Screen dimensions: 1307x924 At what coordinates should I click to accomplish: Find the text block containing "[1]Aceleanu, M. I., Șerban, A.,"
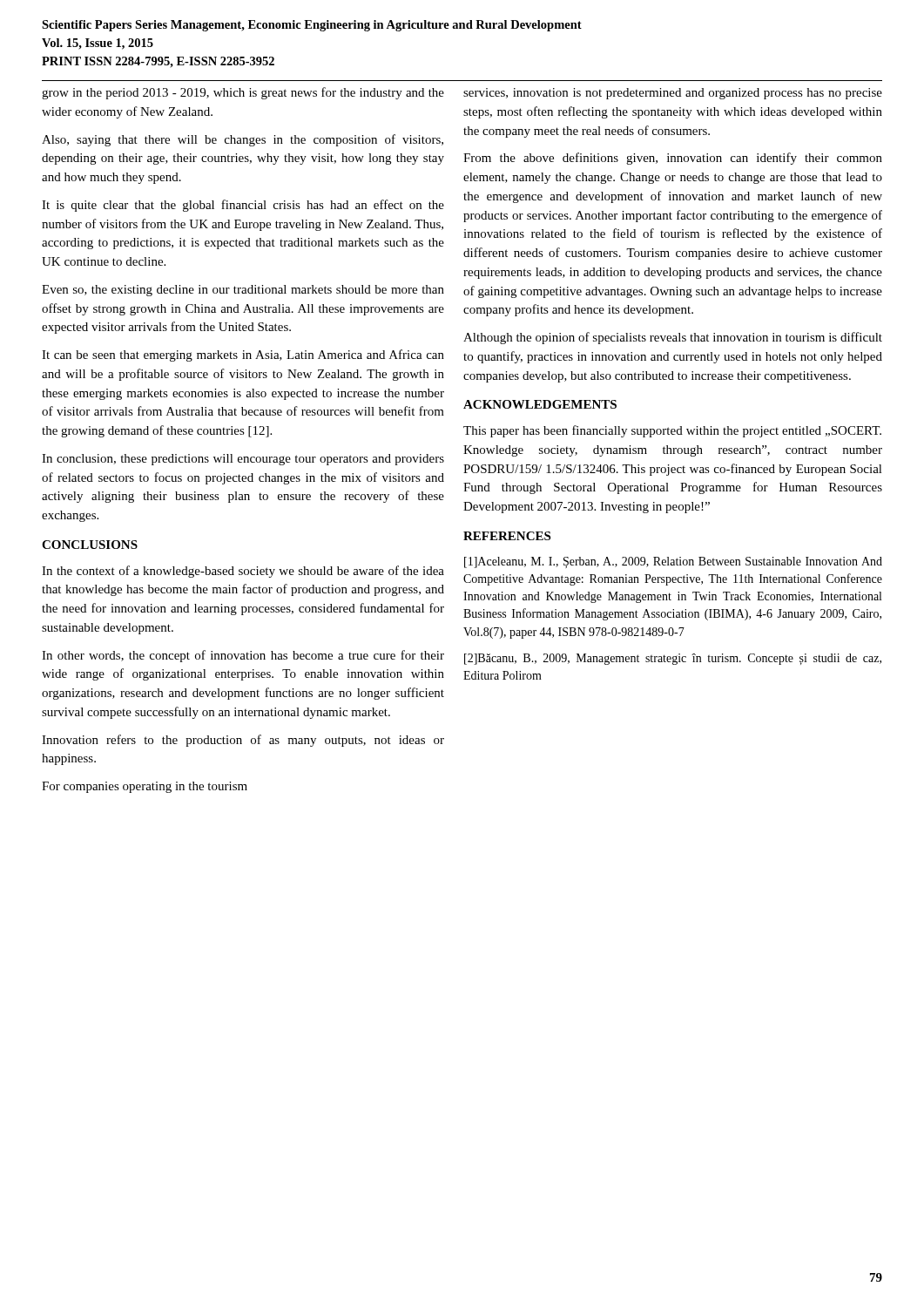[673, 619]
